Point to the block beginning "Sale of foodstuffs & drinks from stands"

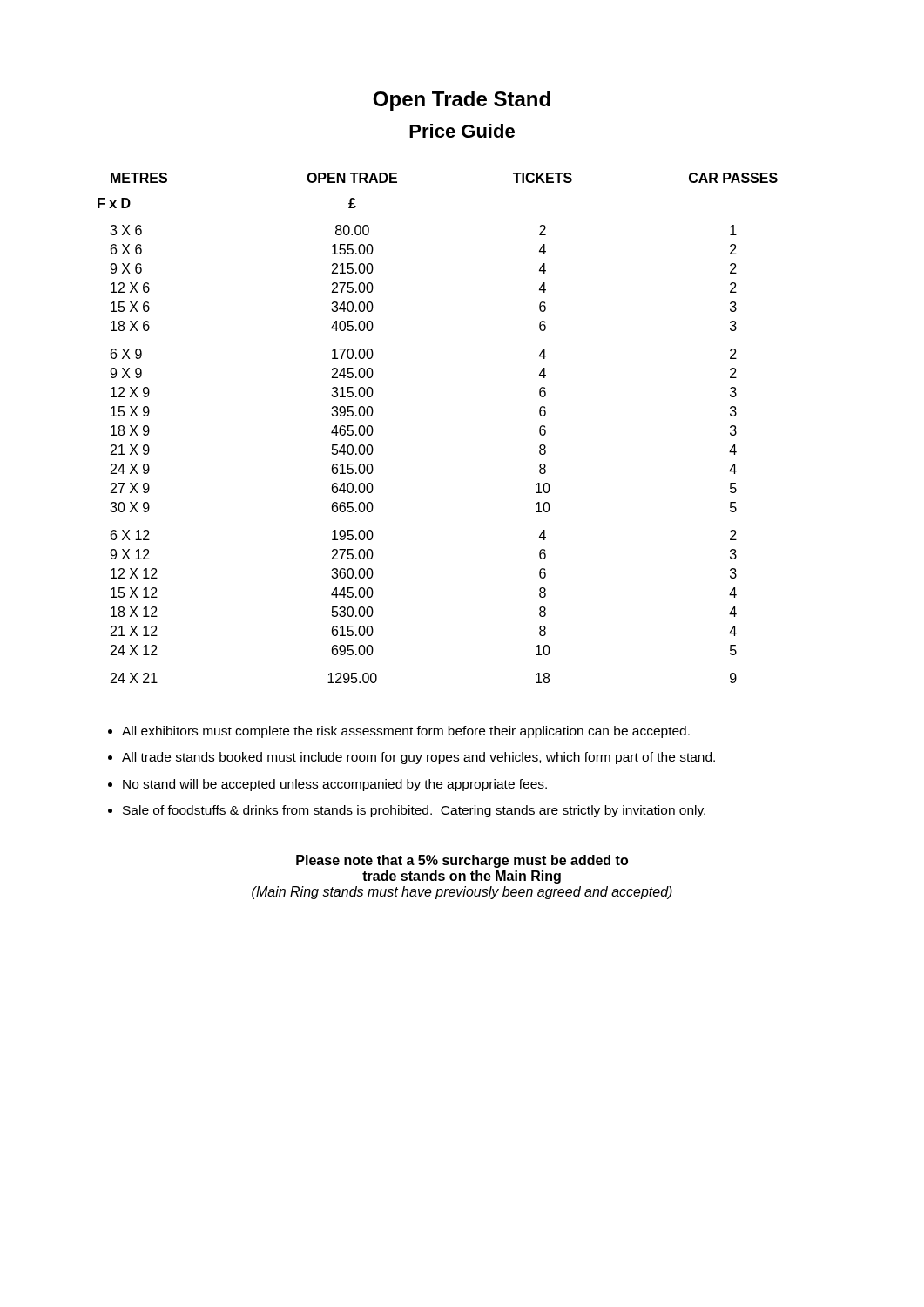[x=414, y=810]
